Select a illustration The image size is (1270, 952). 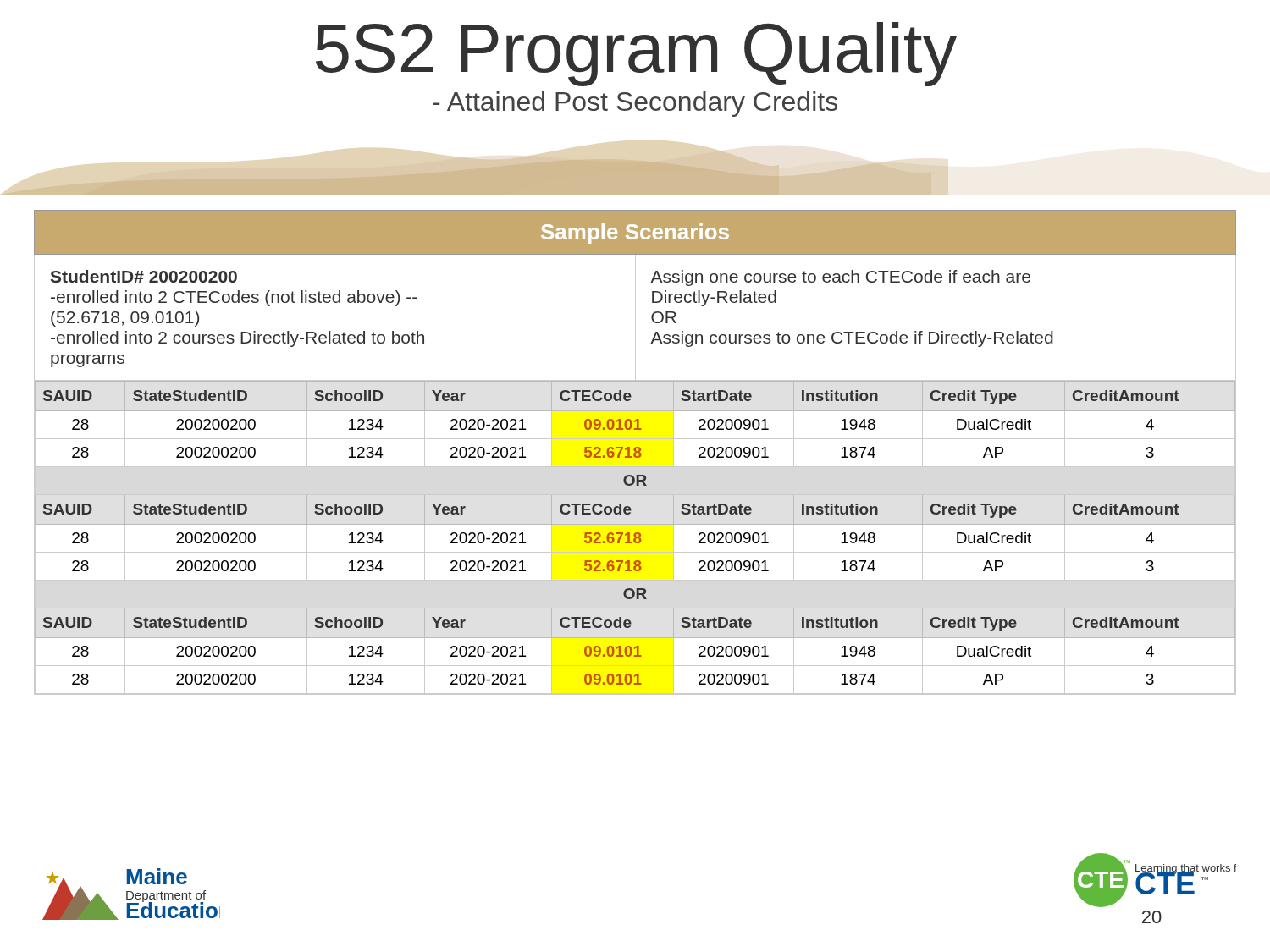[x=635, y=159]
